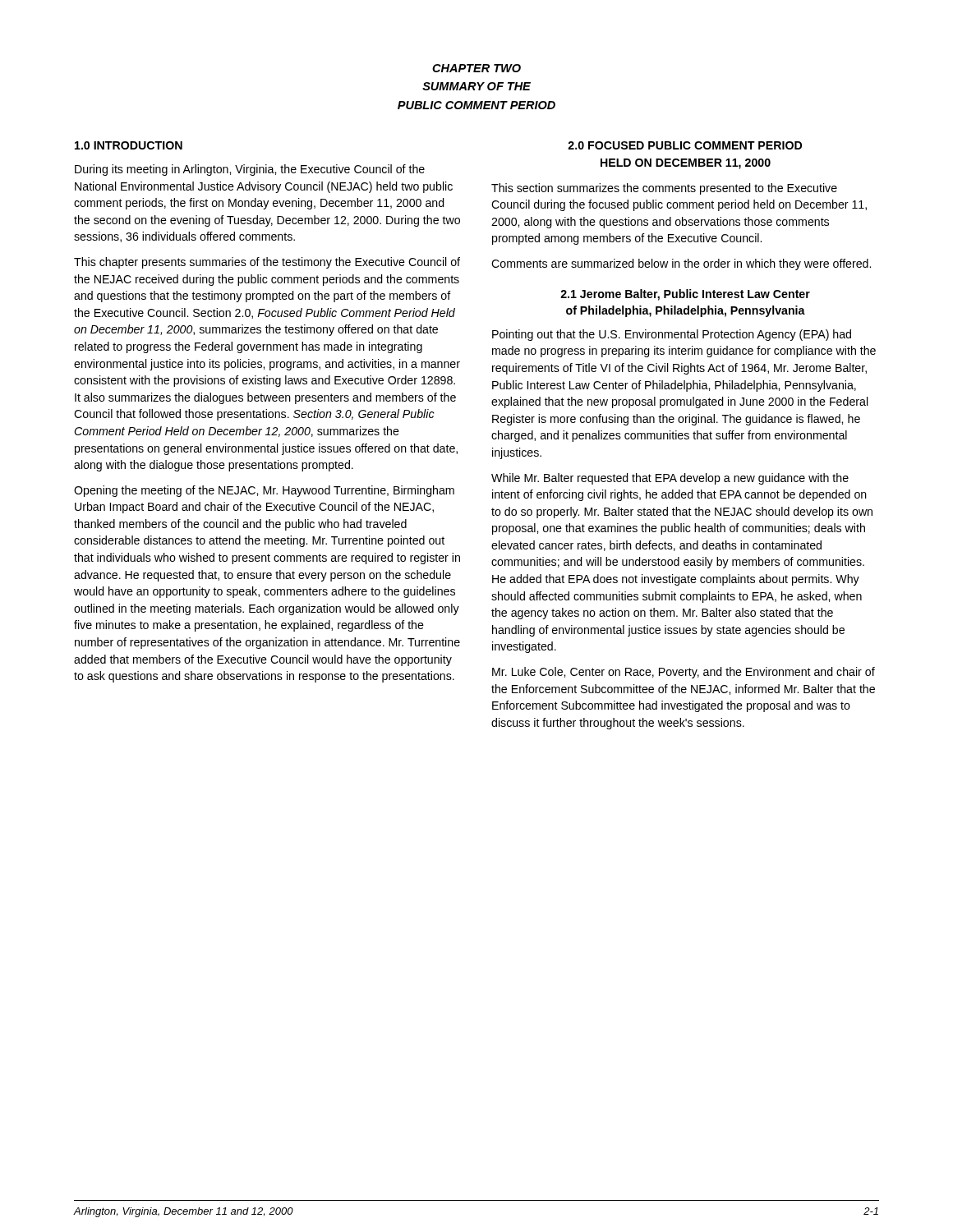This screenshot has height=1232, width=953.
Task: Find the block on this page that starts "This section summarizes the comments presented"
Action: click(x=685, y=213)
